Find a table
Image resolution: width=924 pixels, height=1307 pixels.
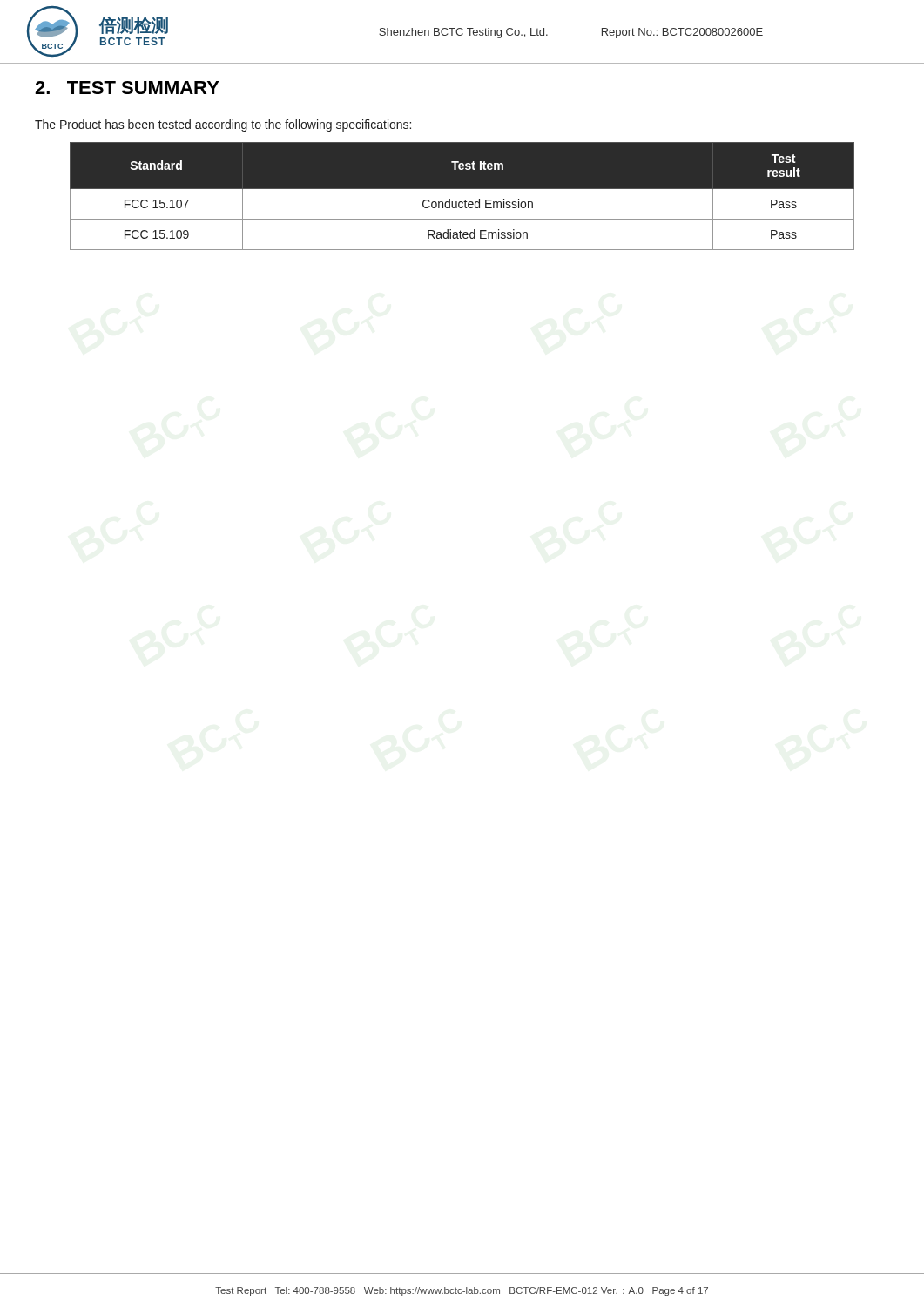[462, 196]
